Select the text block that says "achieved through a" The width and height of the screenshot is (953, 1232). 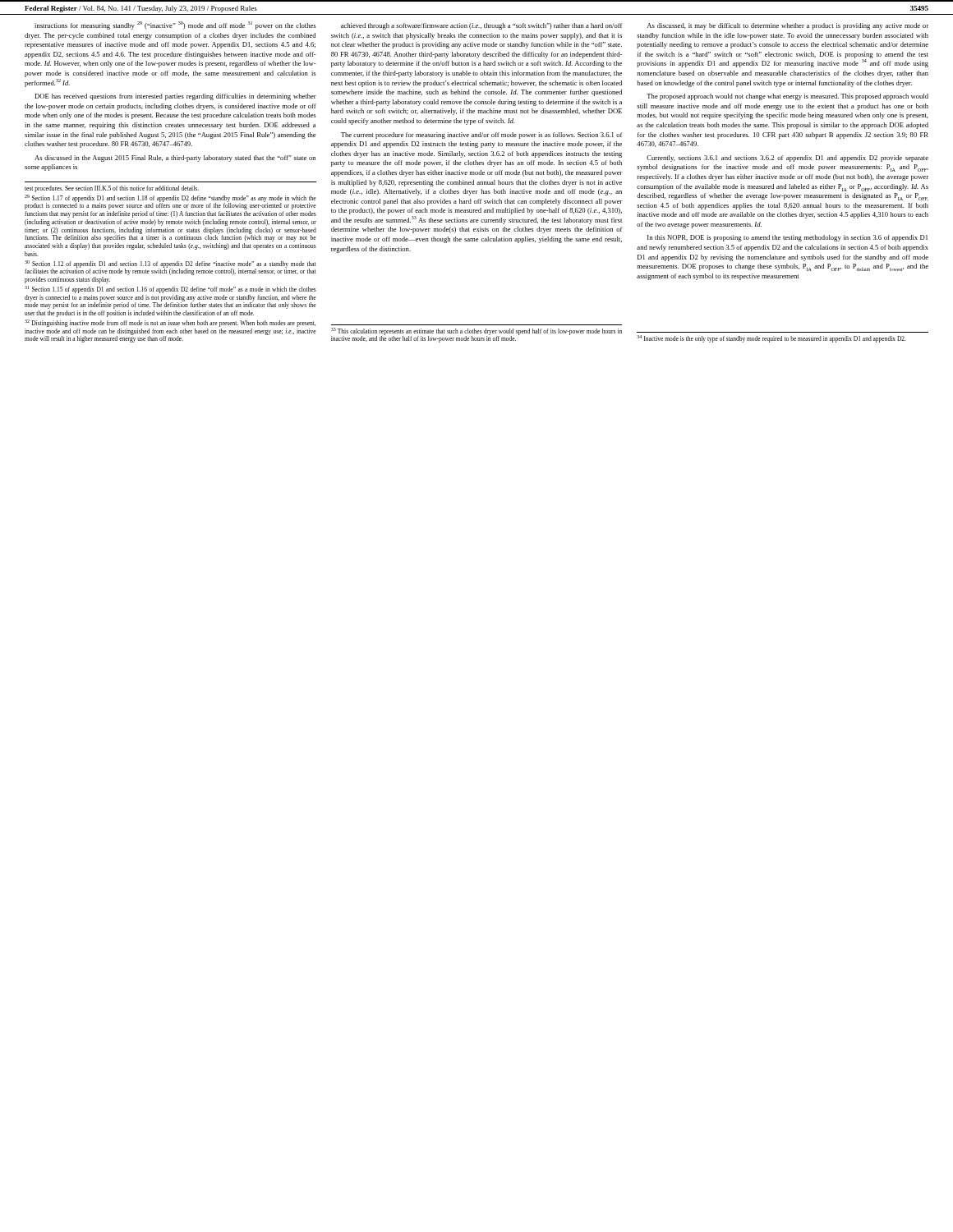[x=476, y=74]
